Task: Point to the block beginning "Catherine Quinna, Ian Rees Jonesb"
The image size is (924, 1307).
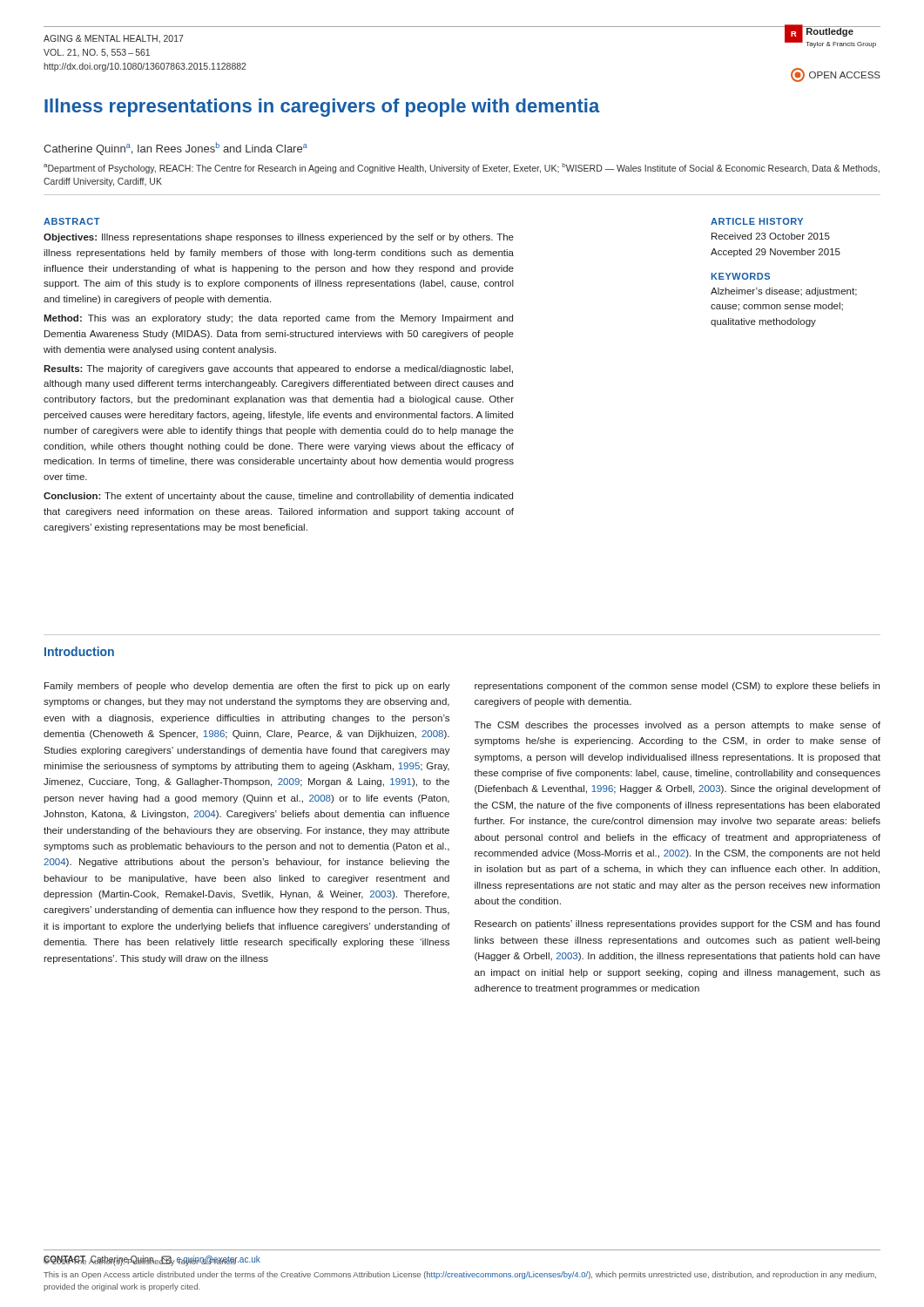Action: 175,148
